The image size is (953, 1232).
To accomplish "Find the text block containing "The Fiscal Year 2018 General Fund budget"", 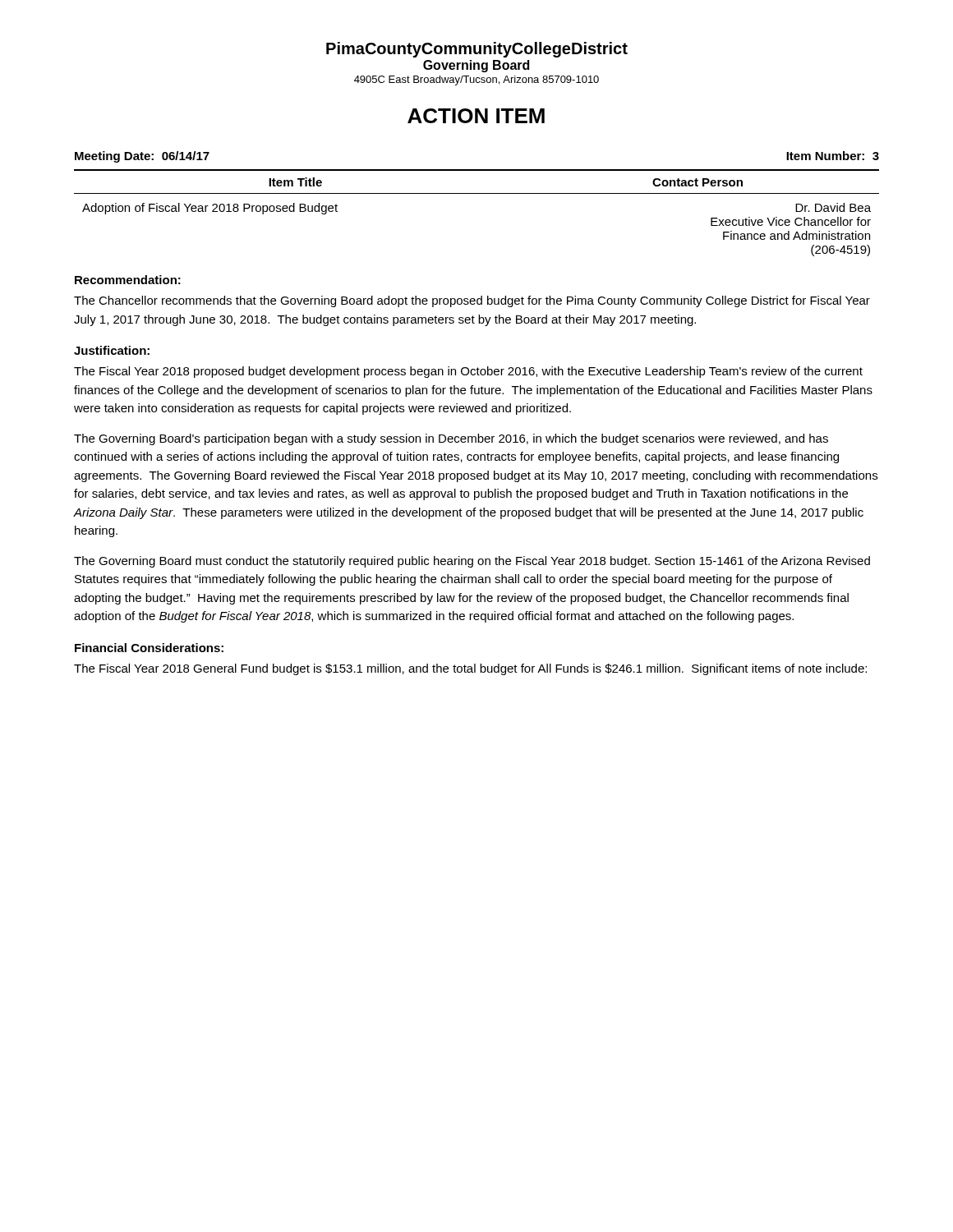I will point(471,668).
